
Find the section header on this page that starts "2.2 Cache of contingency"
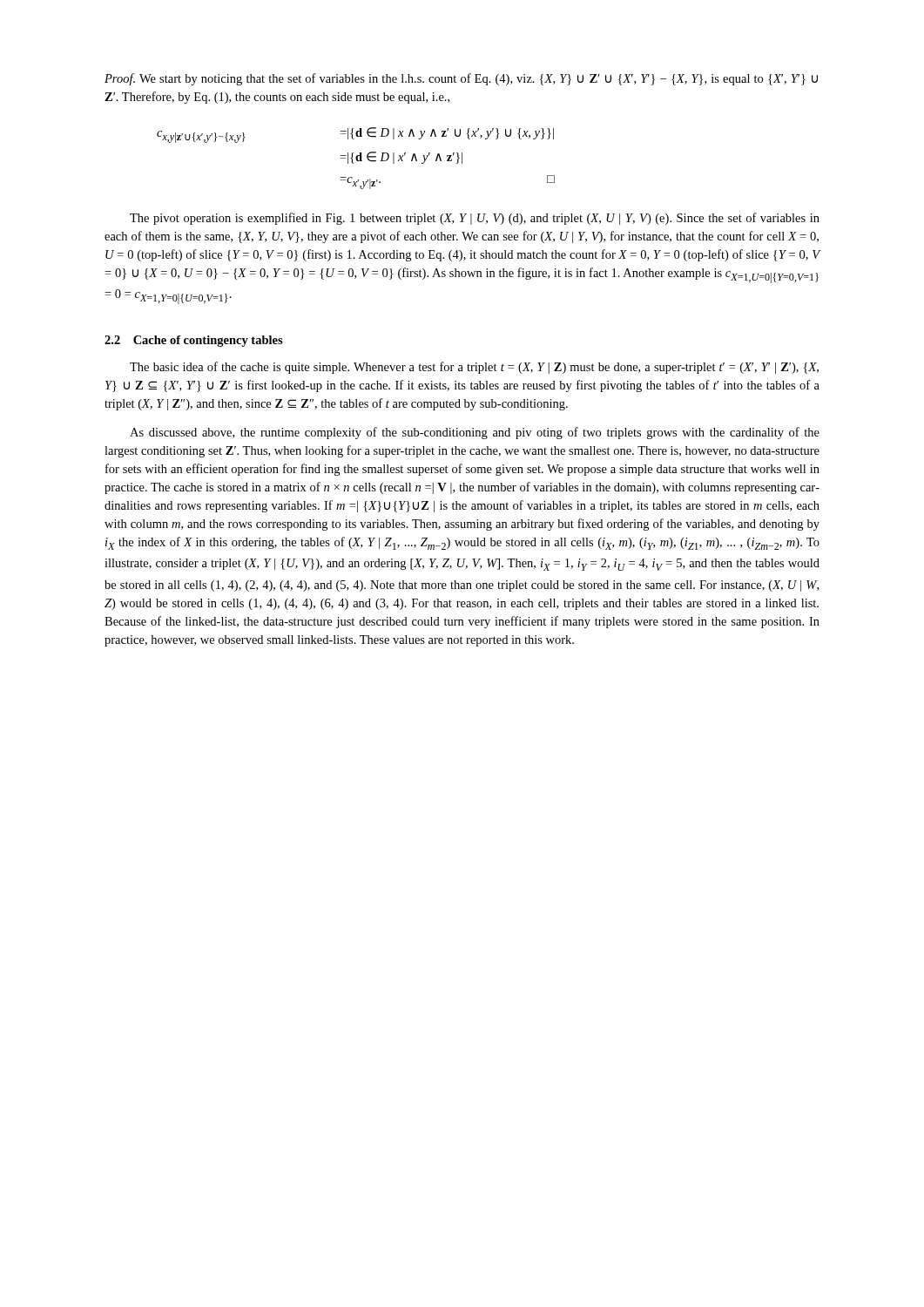(x=194, y=339)
